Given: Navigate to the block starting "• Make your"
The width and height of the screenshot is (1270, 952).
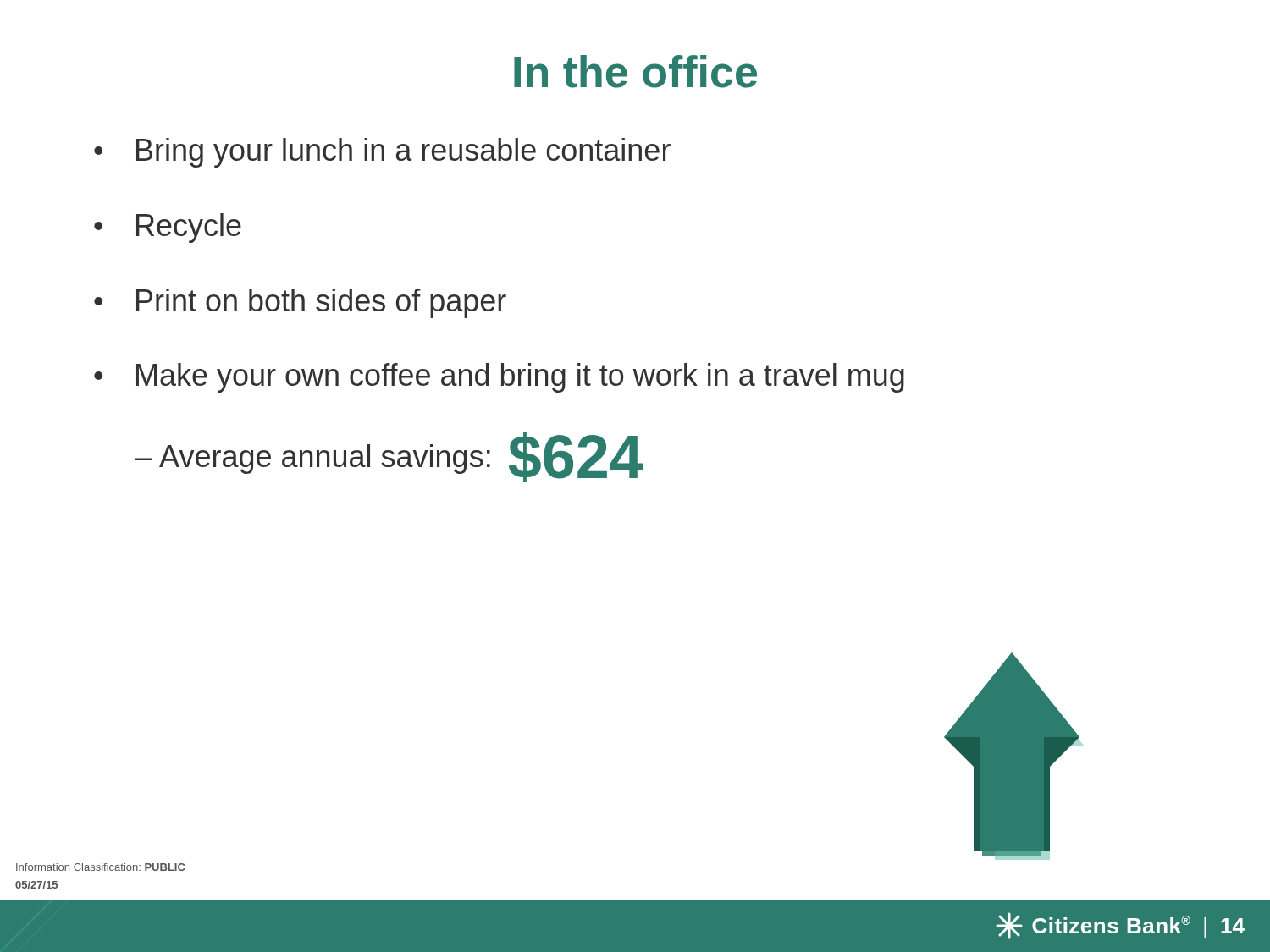Looking at the screenshot, I should (499, 376).
